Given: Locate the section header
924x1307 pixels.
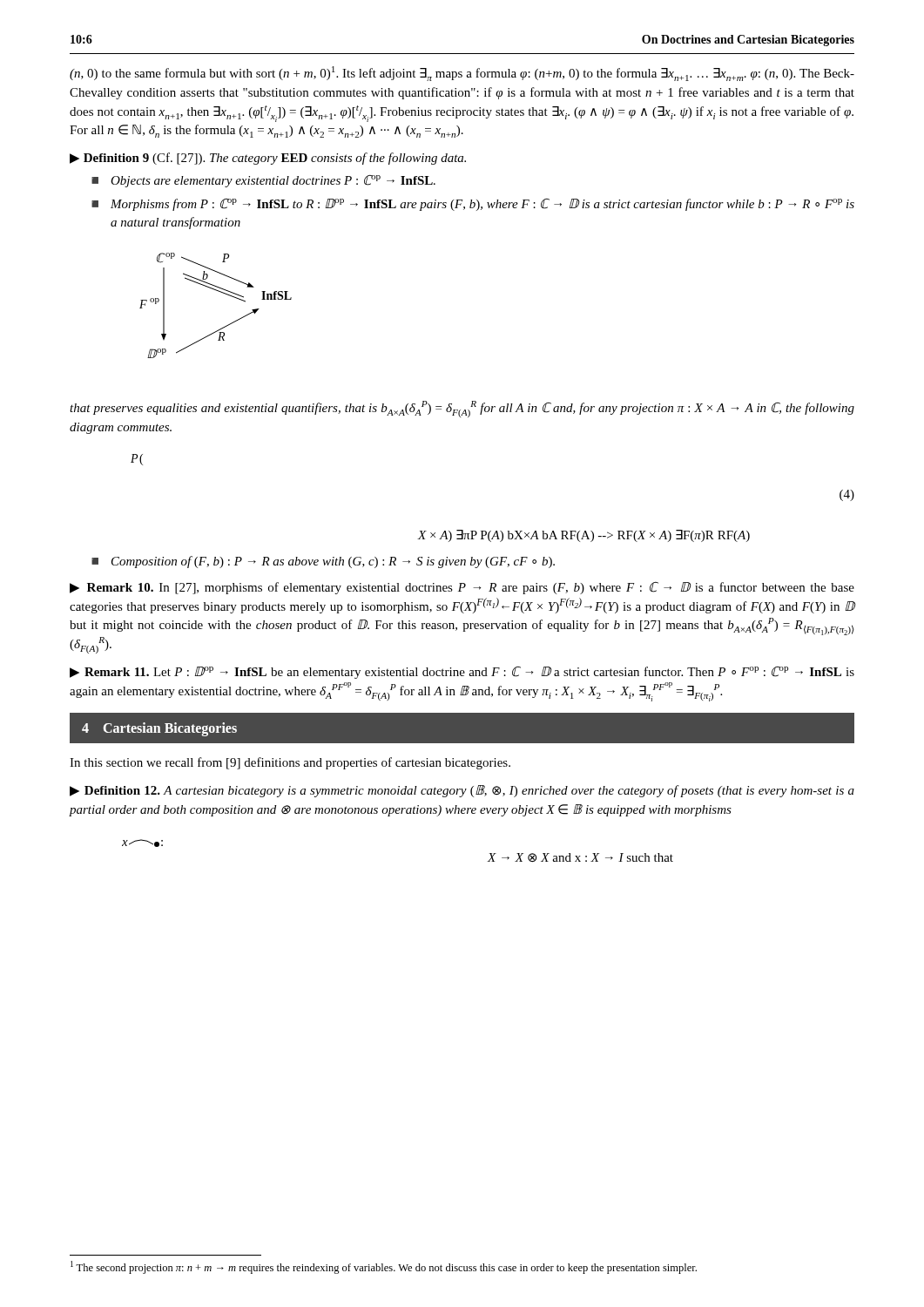Looking at the screenshot, I should tap(159, 728).
